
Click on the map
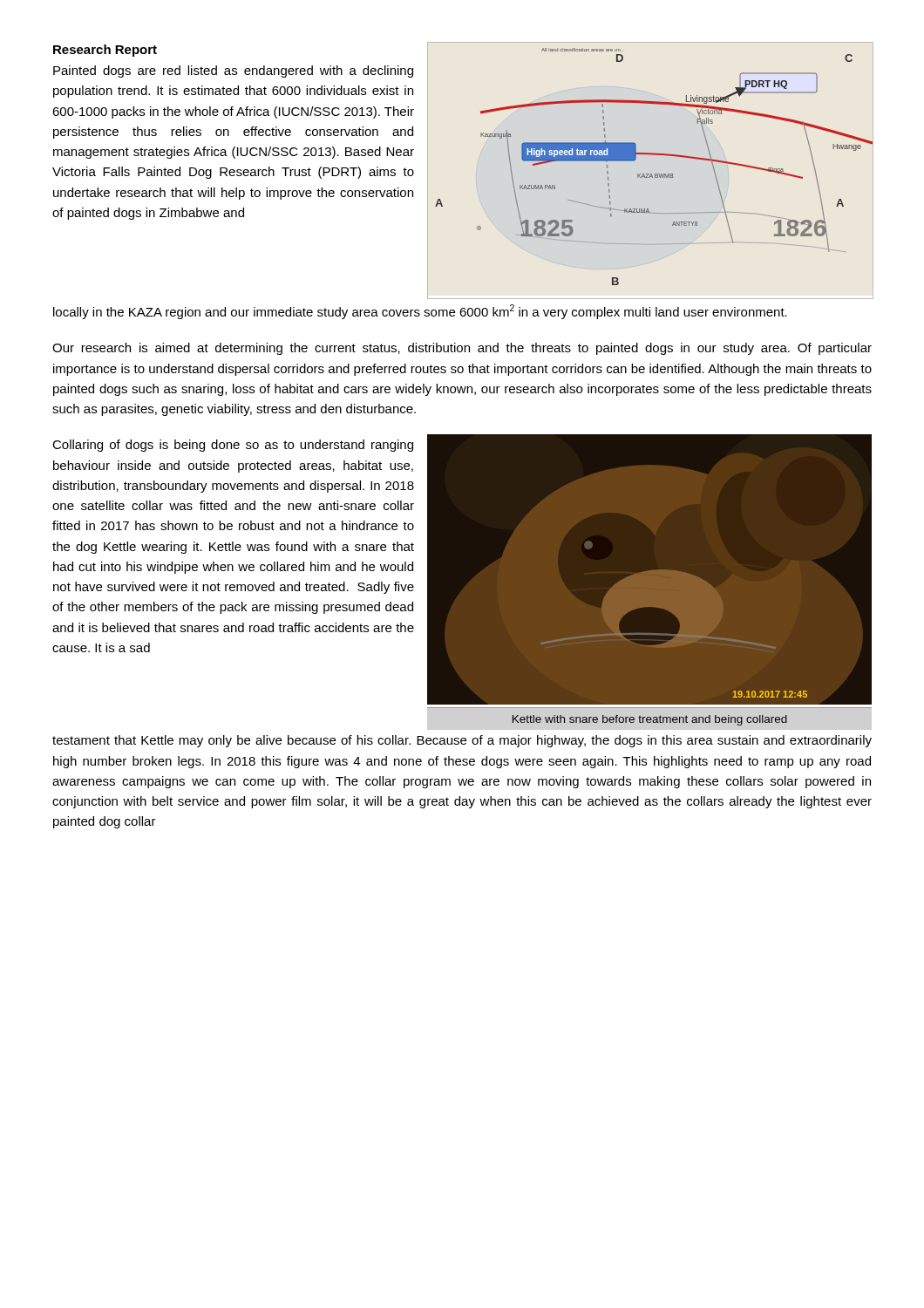650,170
